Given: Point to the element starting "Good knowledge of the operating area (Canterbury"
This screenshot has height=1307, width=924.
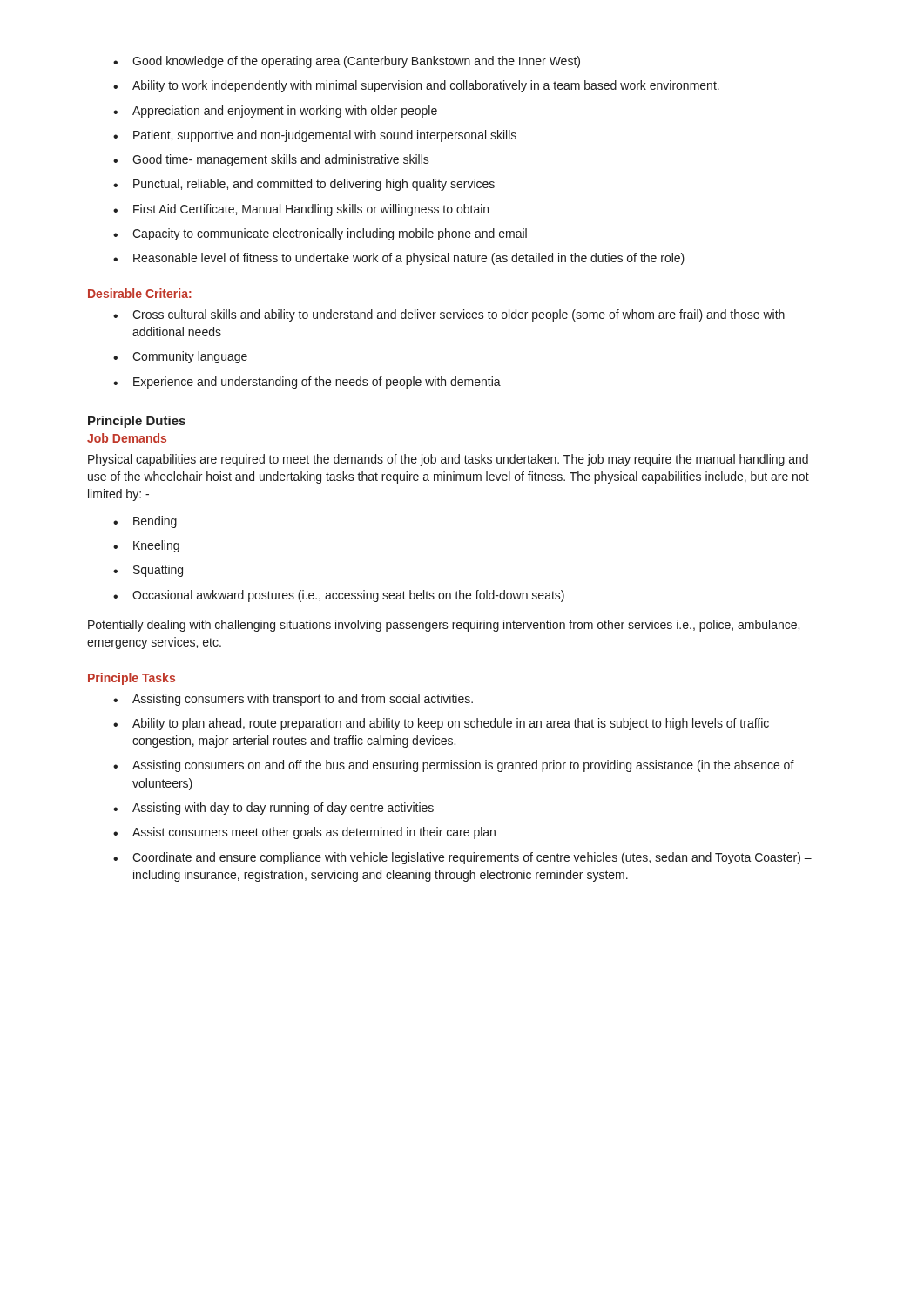Looking at the screenshot, I should 466,61.
